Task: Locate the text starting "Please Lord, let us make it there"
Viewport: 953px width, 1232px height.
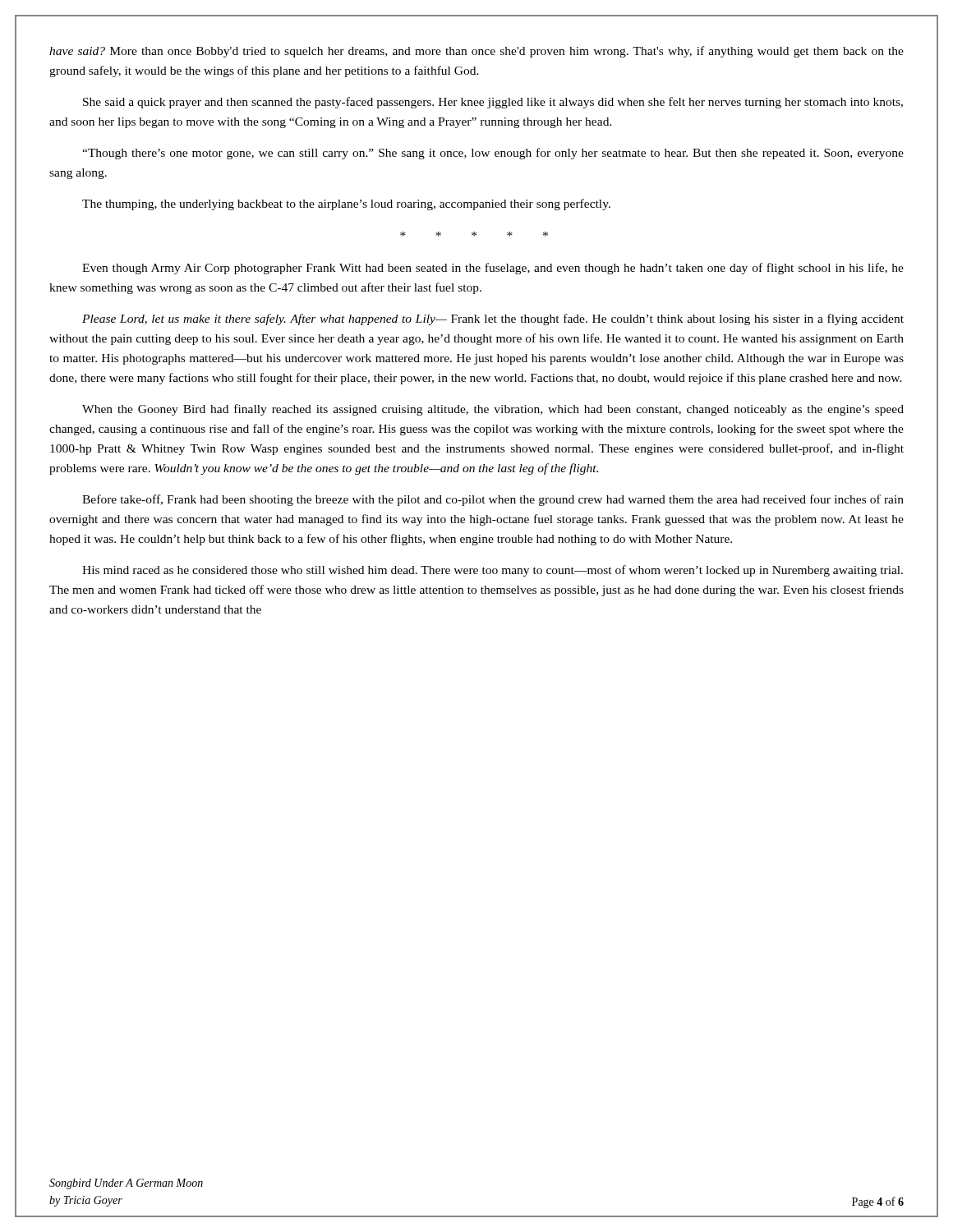Action: [476, 348]
